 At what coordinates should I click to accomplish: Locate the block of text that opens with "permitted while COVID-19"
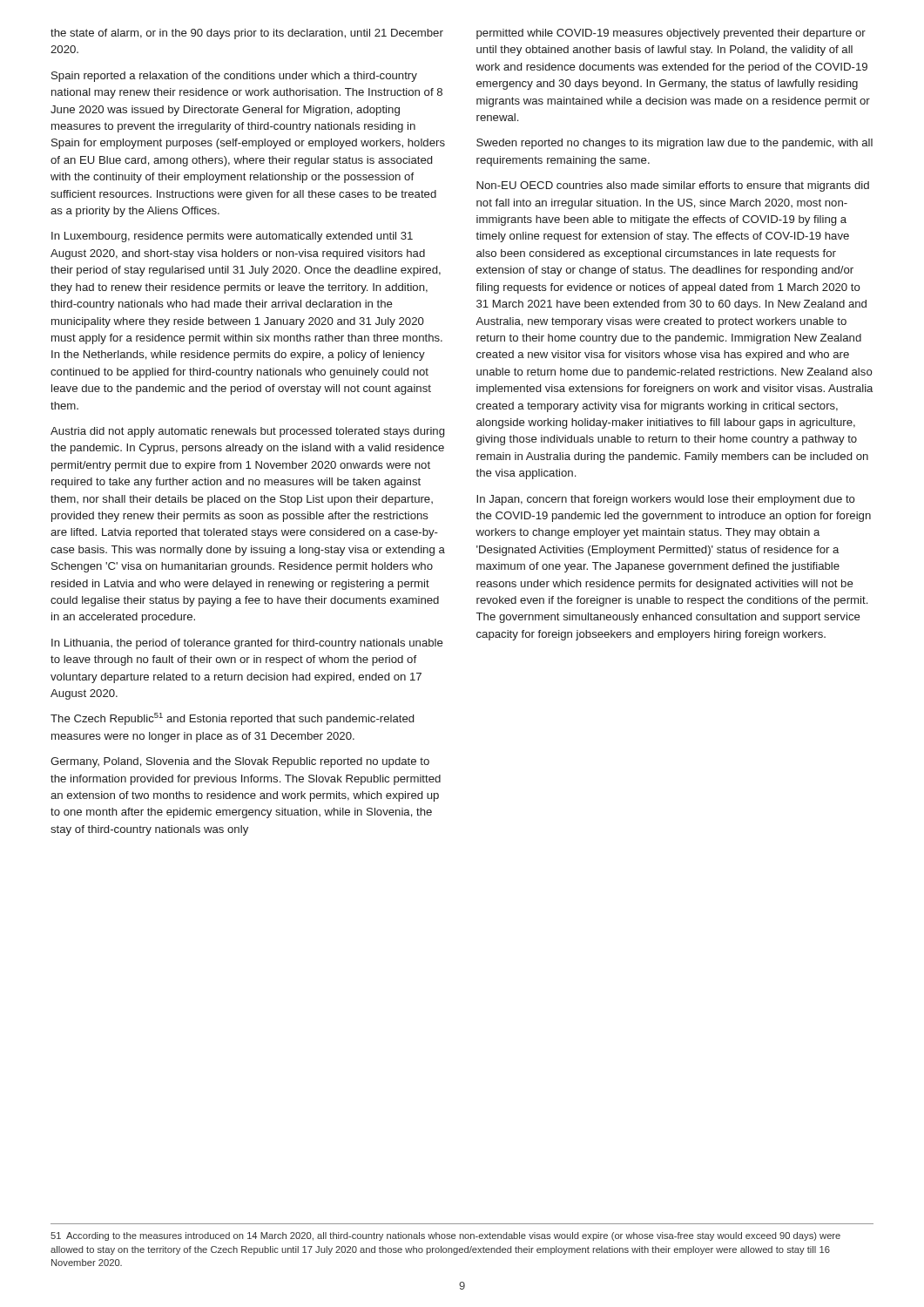pos(675,75)
